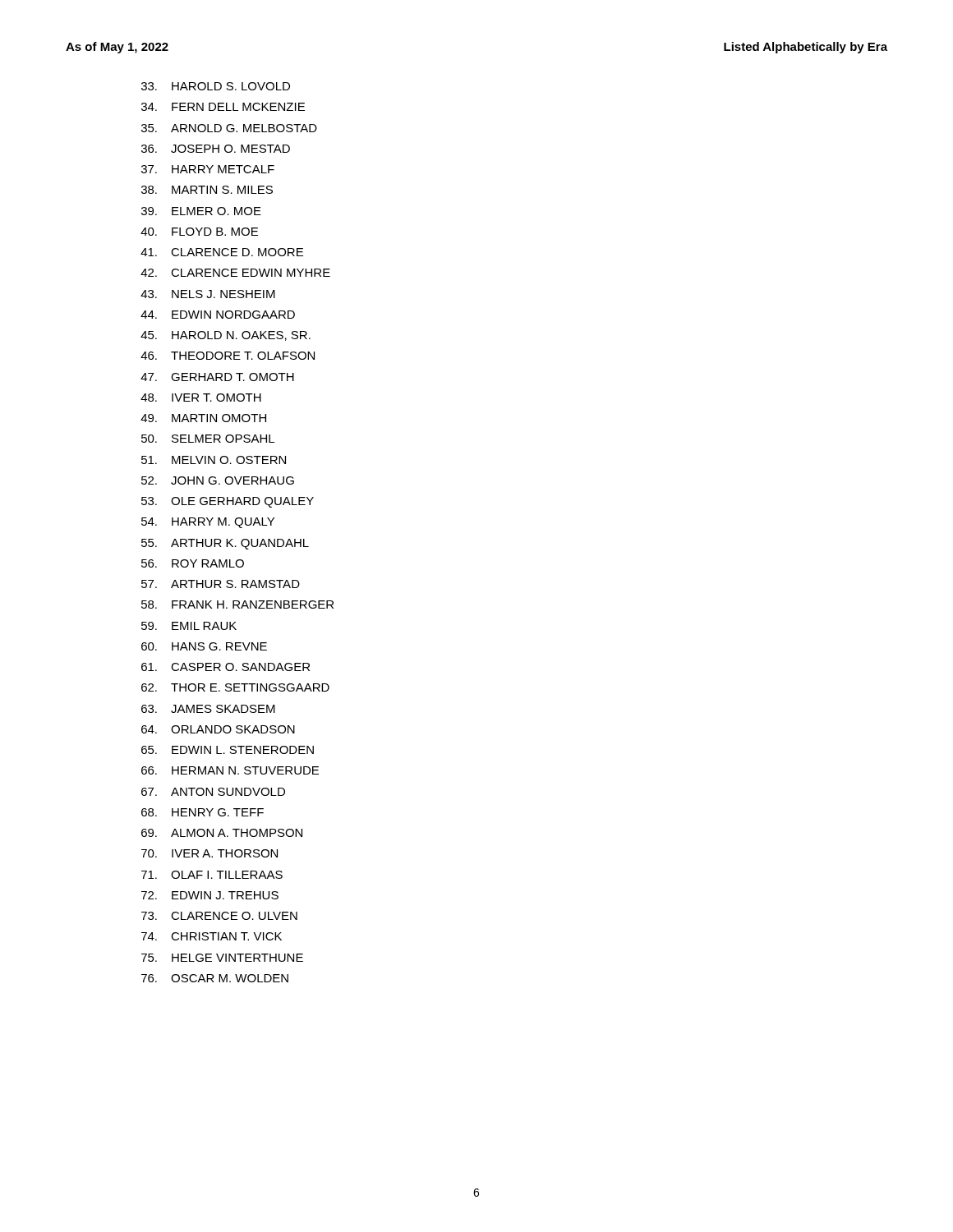This screenshot has width=953, height=1232.
Task: Point to the region starting "48.IVER T. OMOTH"
Action: coord(201,398)
